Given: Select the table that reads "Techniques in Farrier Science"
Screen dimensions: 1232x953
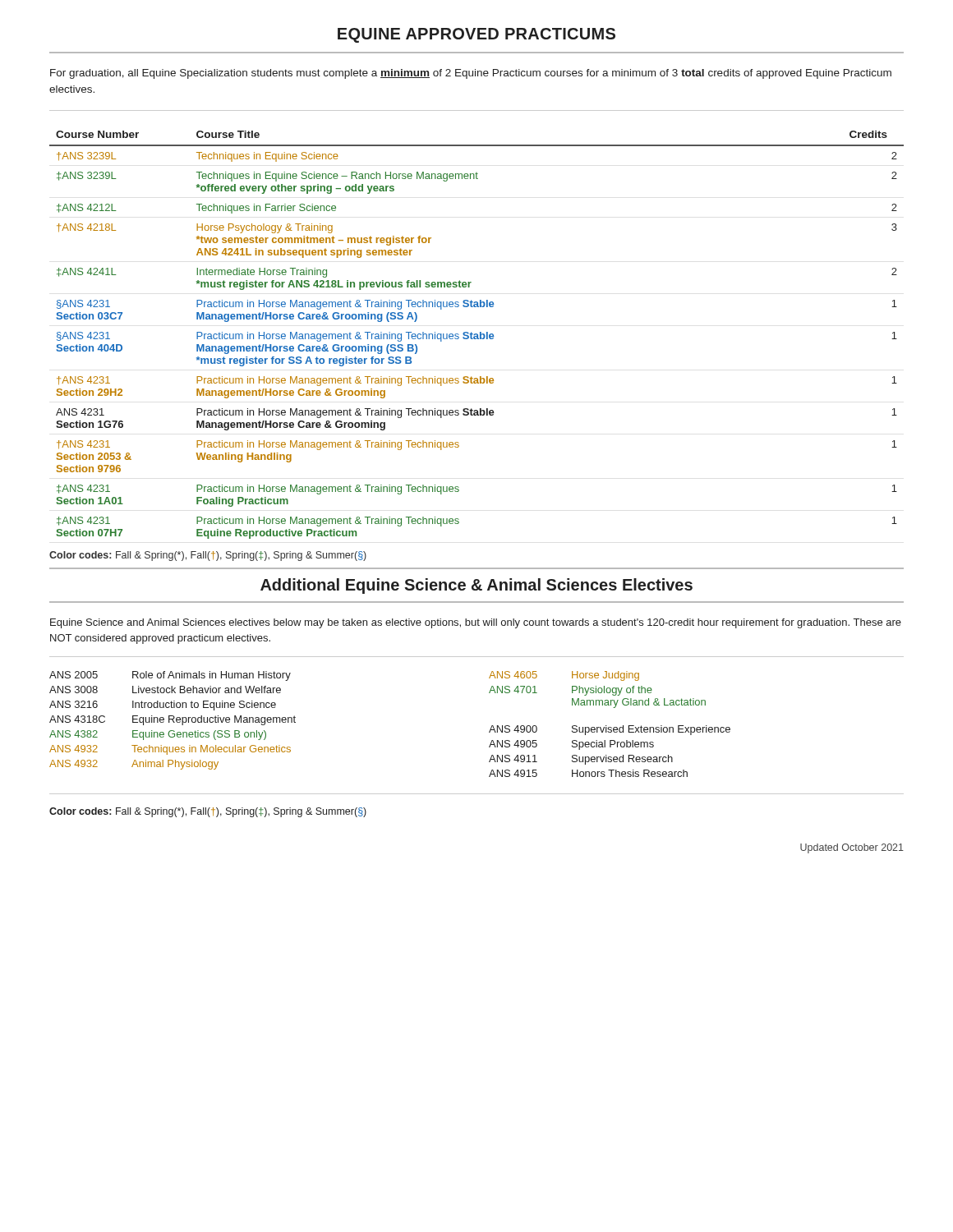Looking at the screenshot, I should [476, 333].
